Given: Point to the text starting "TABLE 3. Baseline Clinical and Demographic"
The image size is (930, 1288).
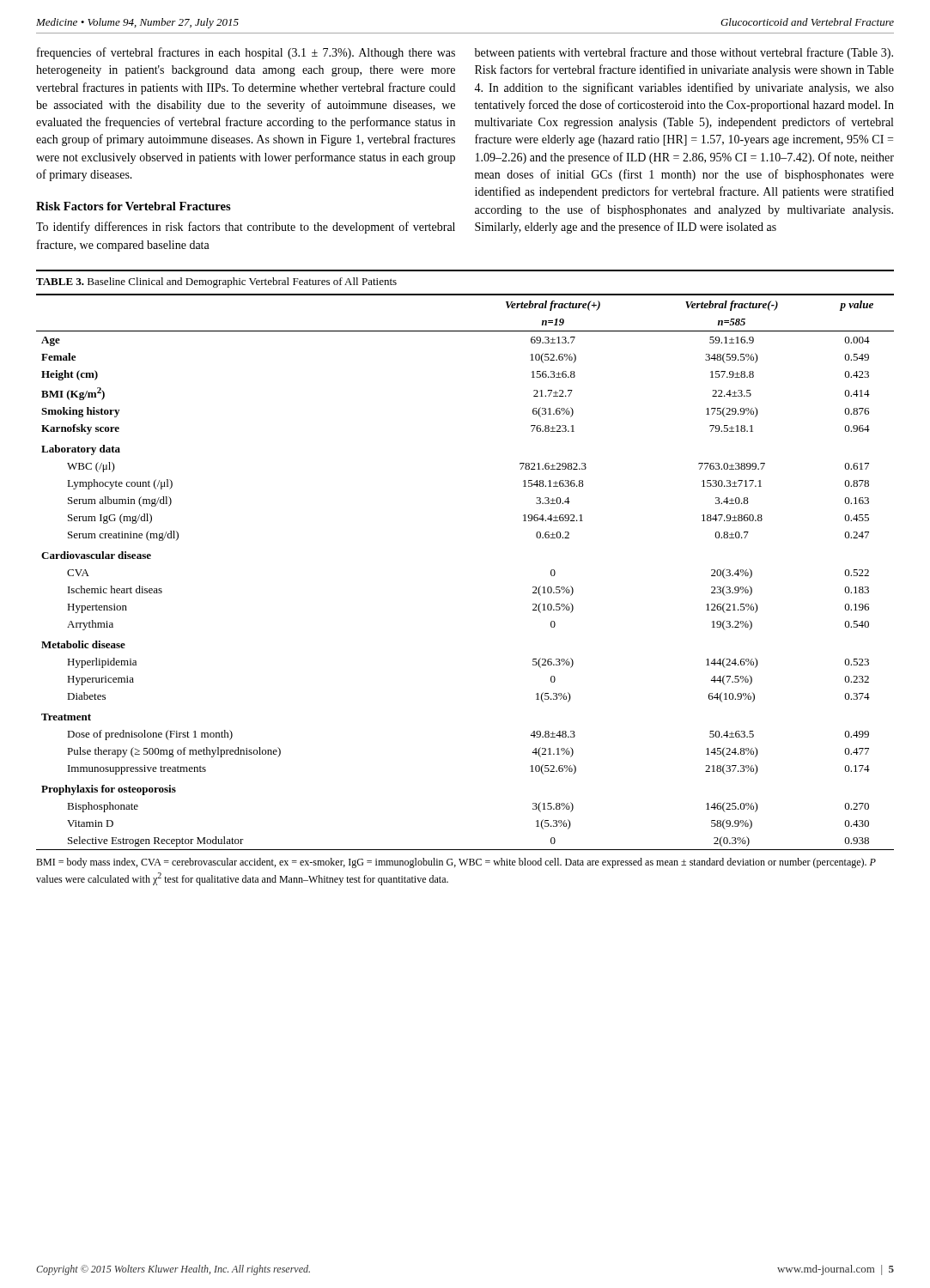Looking at the screenshot, I should [216, 281].
